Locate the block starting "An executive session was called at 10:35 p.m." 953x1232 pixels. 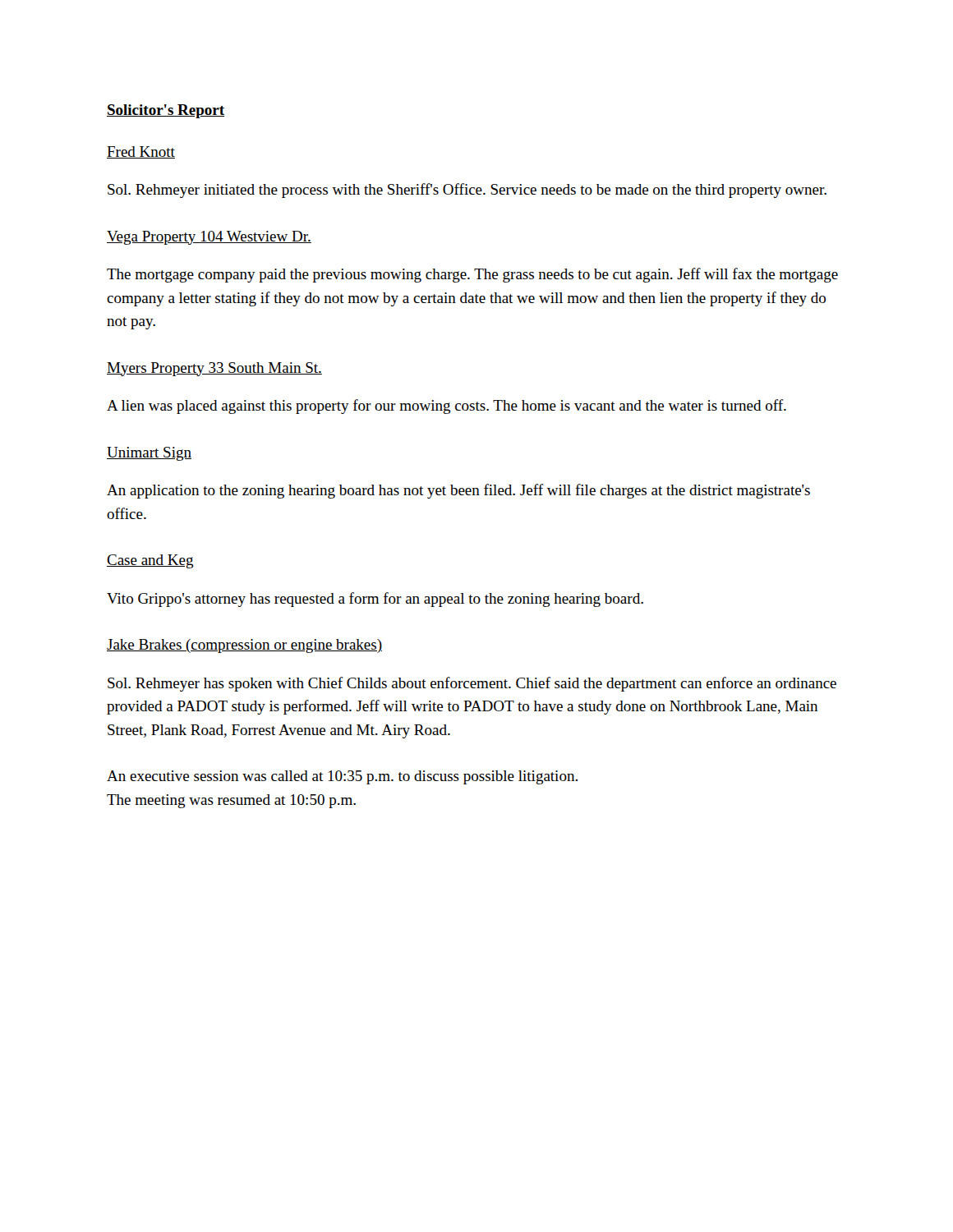343,787
